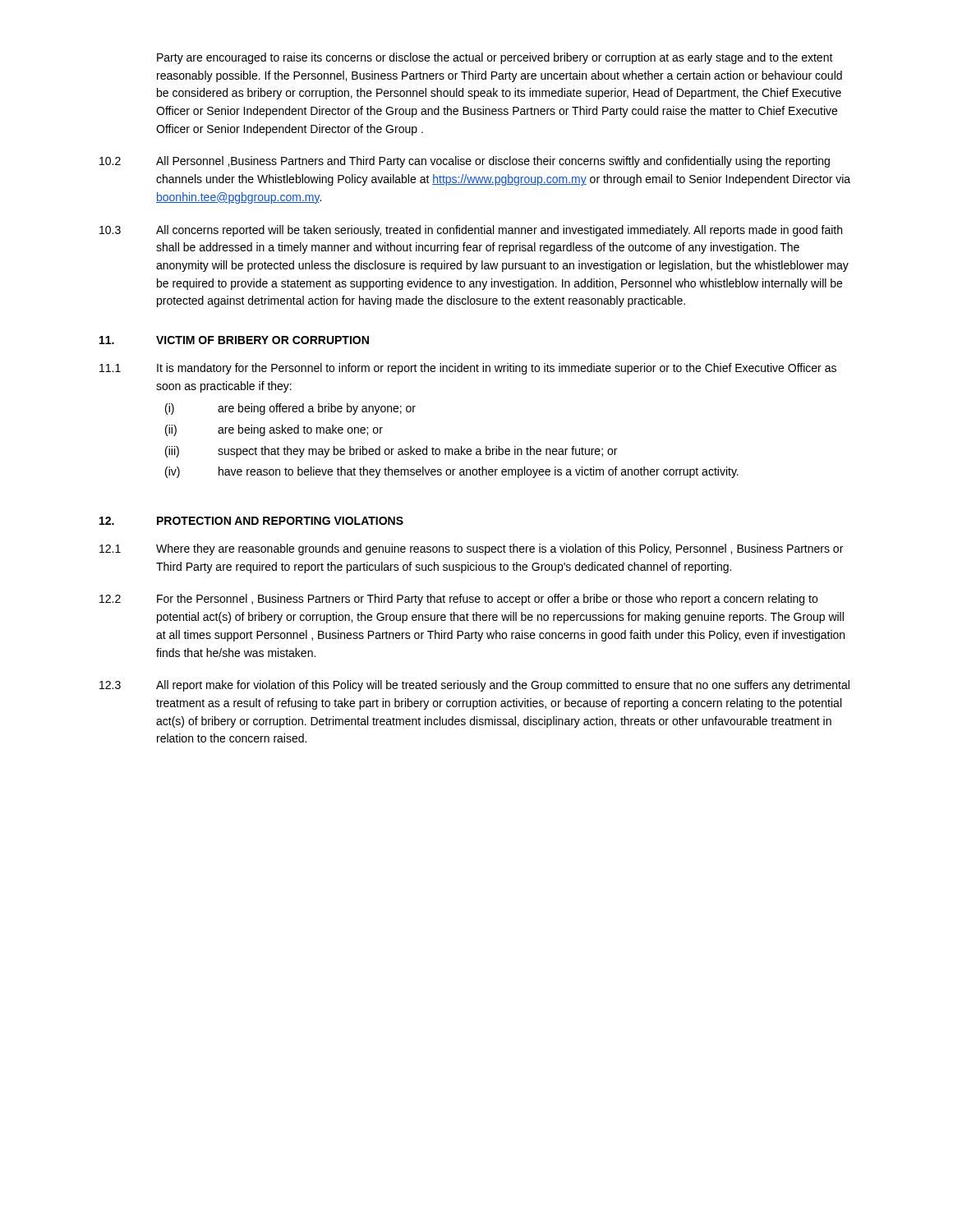Image resolution: width=953 pixels, height=1232 pixels.
Task: Locate the text starting "Party are encouraged to"
Action: click(x=499, y=93)
